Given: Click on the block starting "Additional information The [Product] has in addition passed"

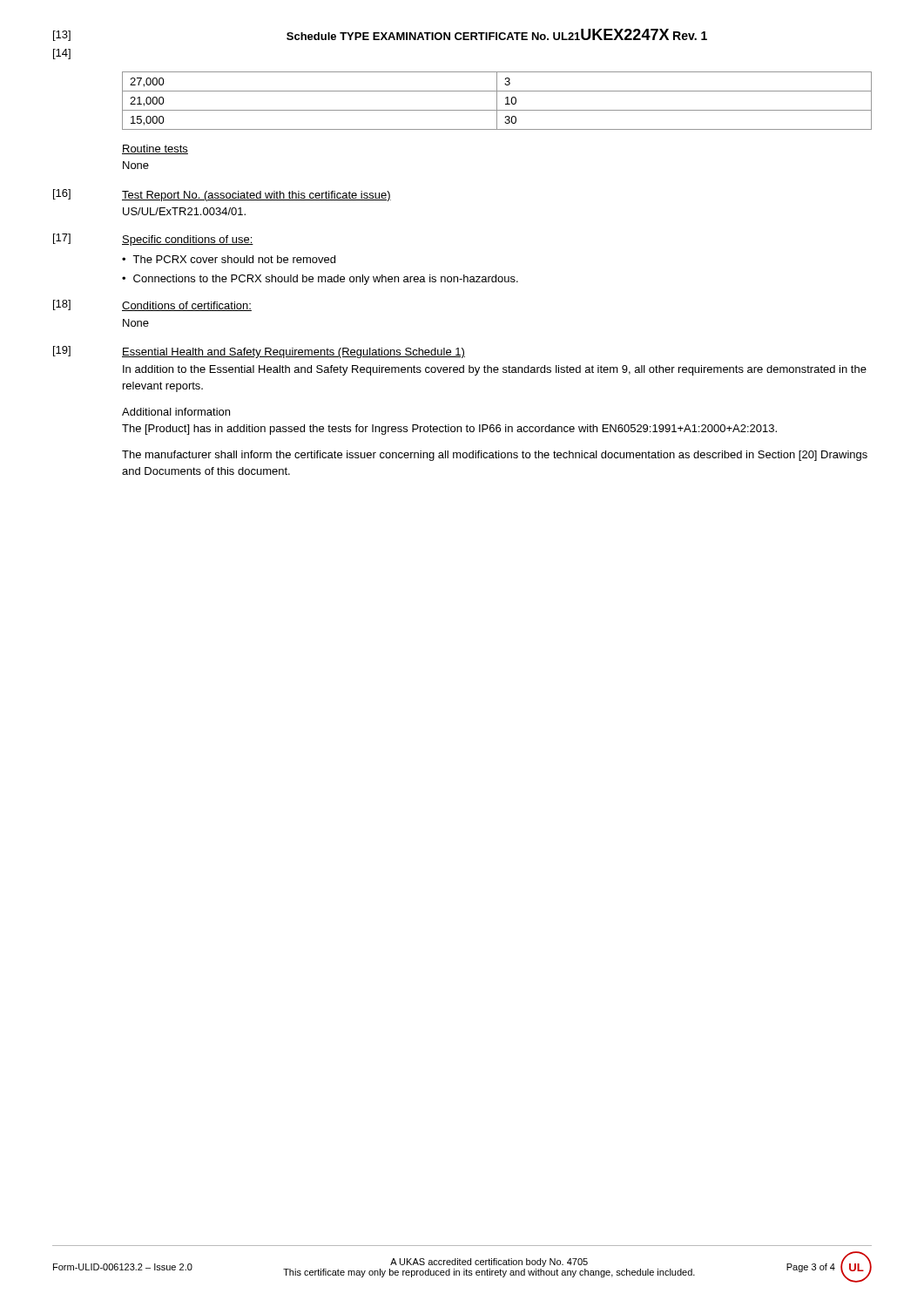Looking at the screenshot, I should point(450,420).
